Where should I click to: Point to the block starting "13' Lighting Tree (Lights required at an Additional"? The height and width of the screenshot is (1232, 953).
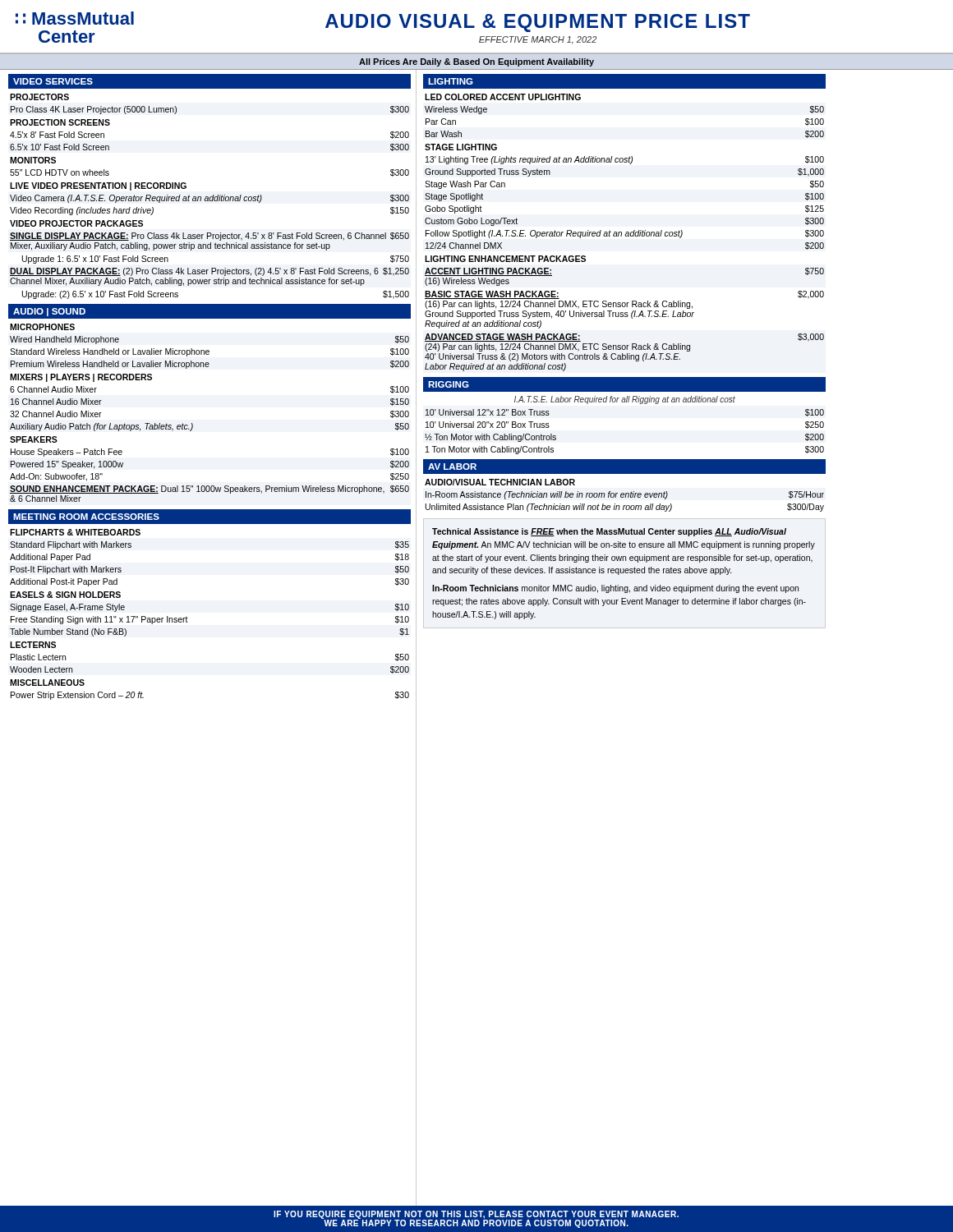[624, 159]
